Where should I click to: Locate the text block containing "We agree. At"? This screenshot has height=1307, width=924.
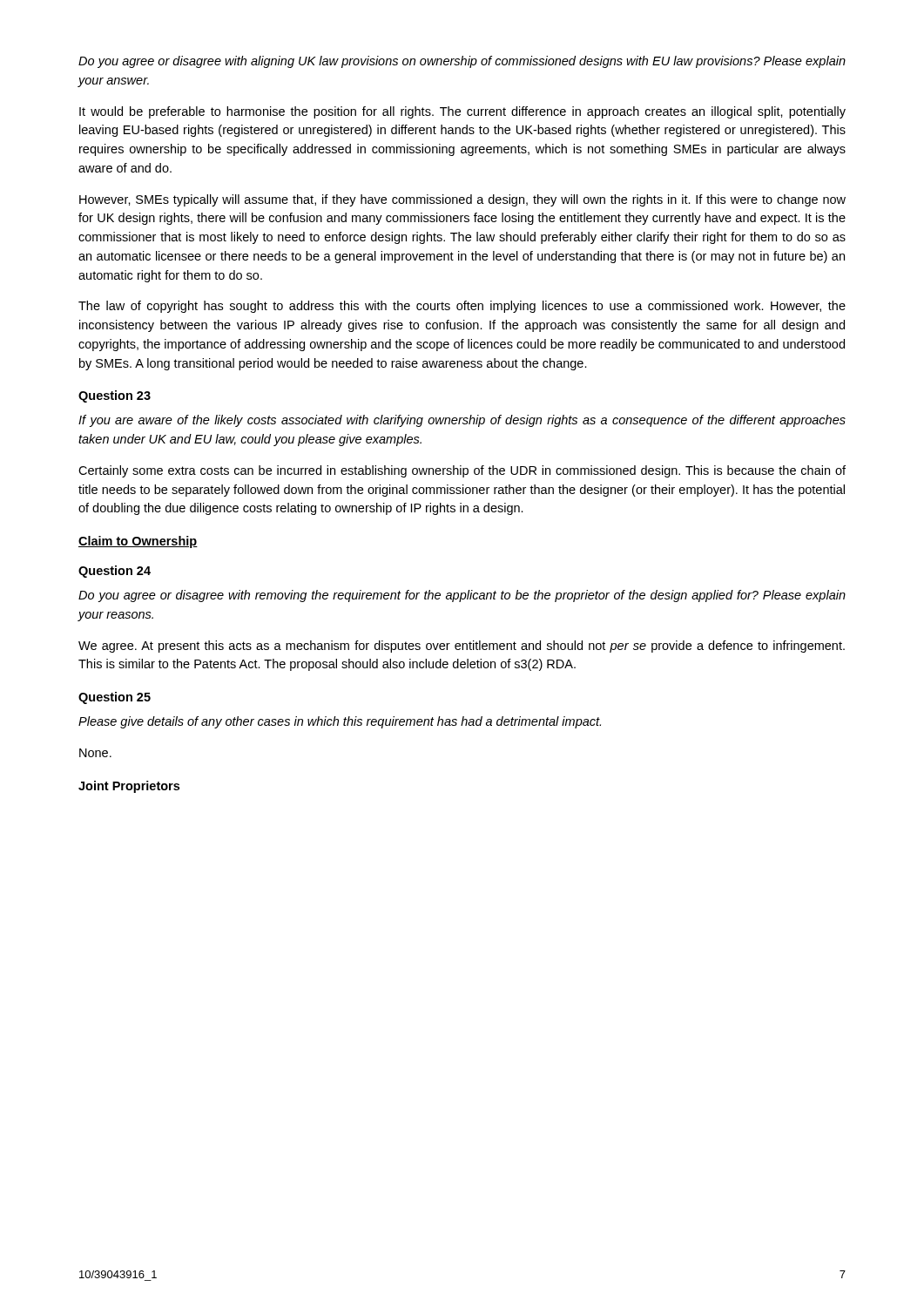(462, 655)
